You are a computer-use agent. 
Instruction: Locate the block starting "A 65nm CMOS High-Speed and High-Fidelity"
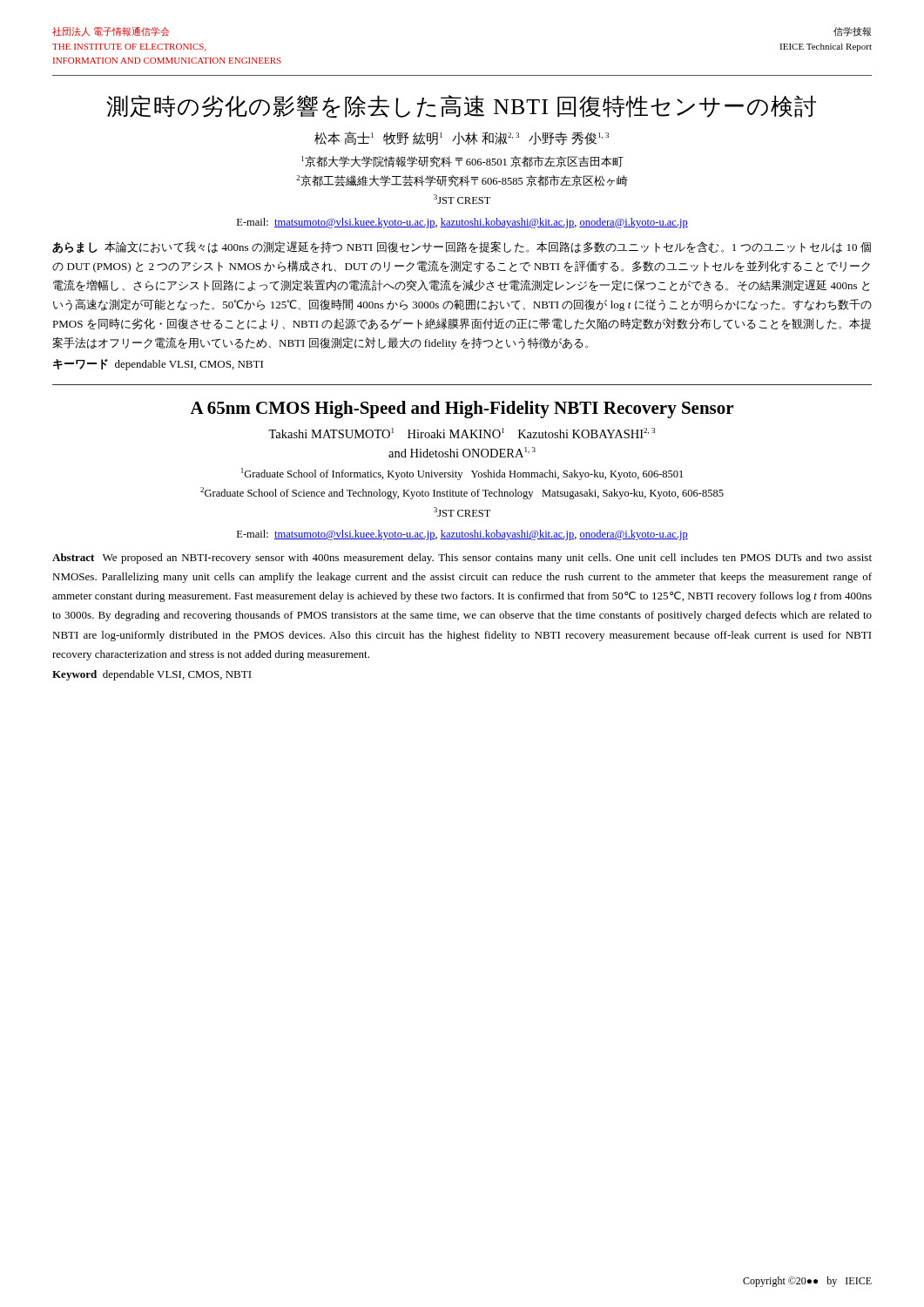pos(462,408)
